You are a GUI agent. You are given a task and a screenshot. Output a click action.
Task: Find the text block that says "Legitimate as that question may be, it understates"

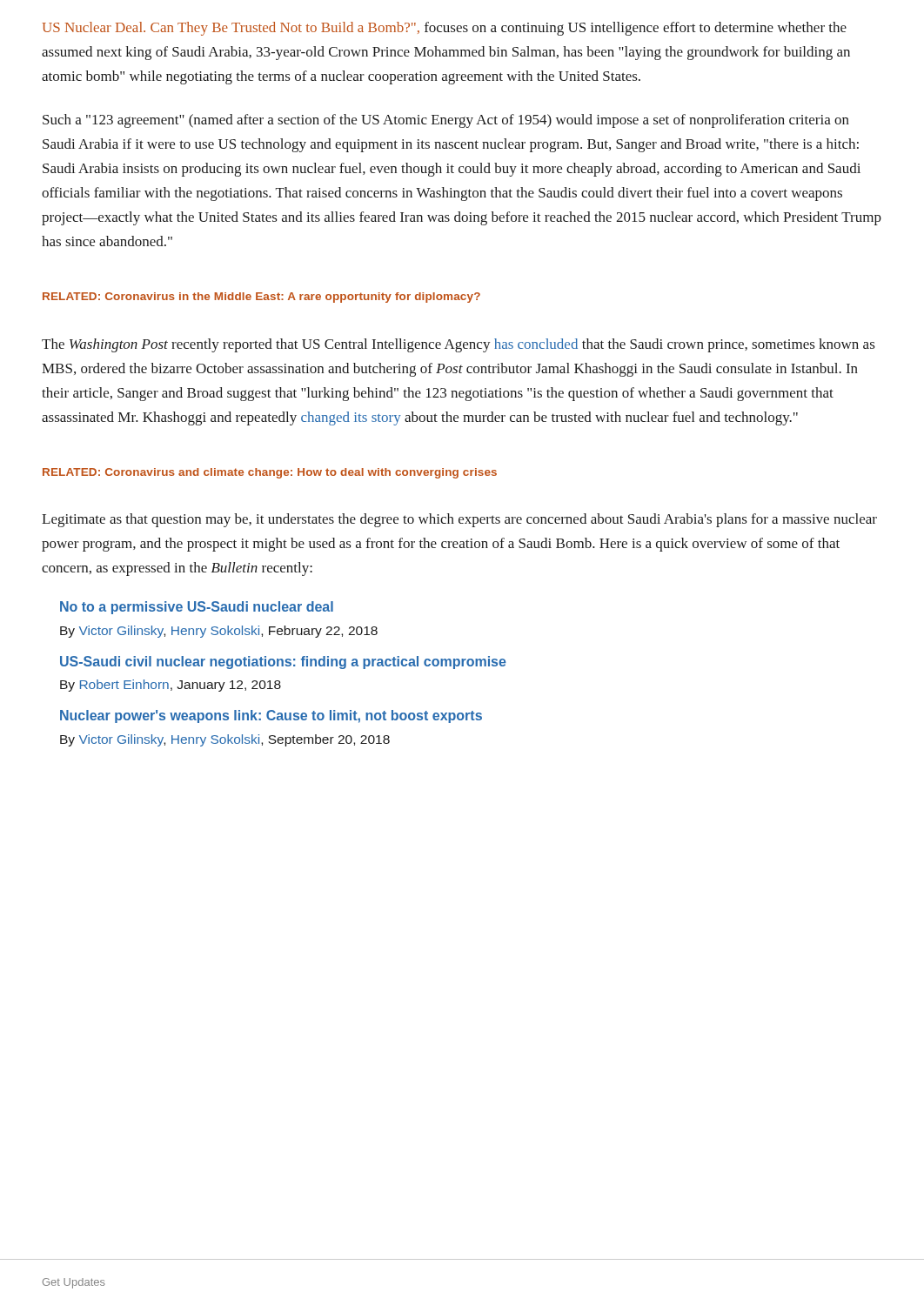click(x=459, y=543)
